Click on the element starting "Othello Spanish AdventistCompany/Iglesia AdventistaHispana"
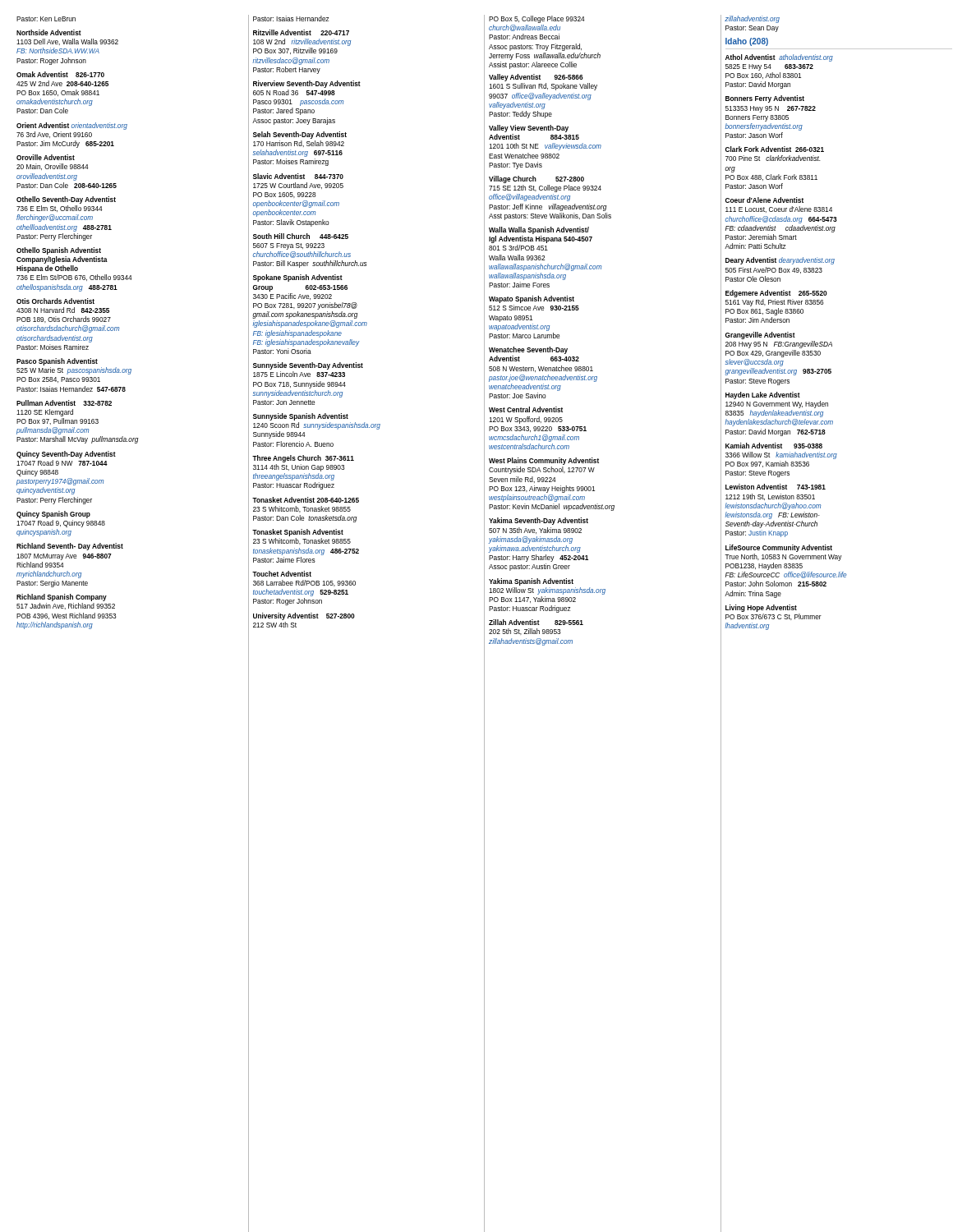The width and height of the screenshot is (953, 1232). pyautogui.click(x=130, y=269)
